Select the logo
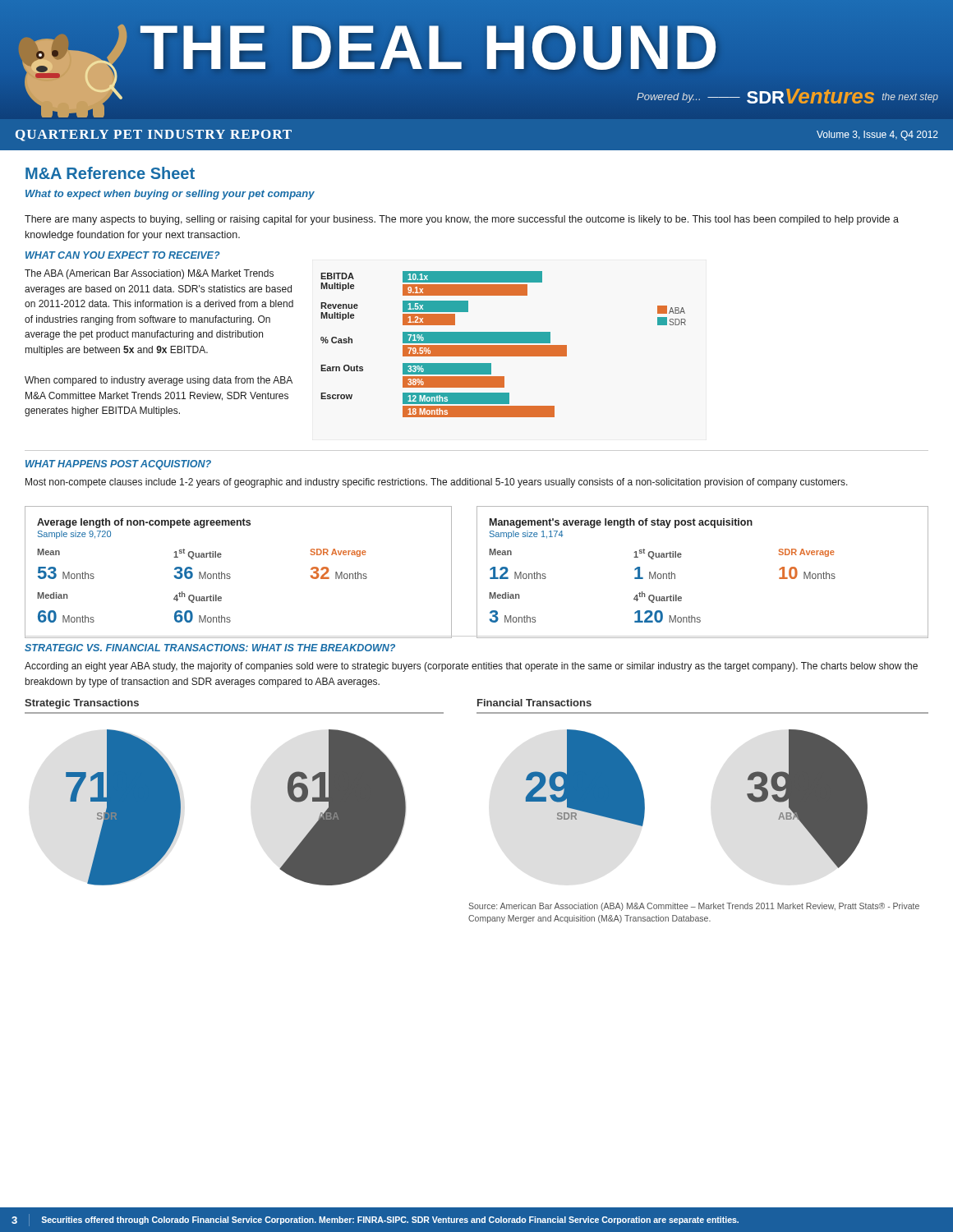The image size is (953, 1232). 476,60
